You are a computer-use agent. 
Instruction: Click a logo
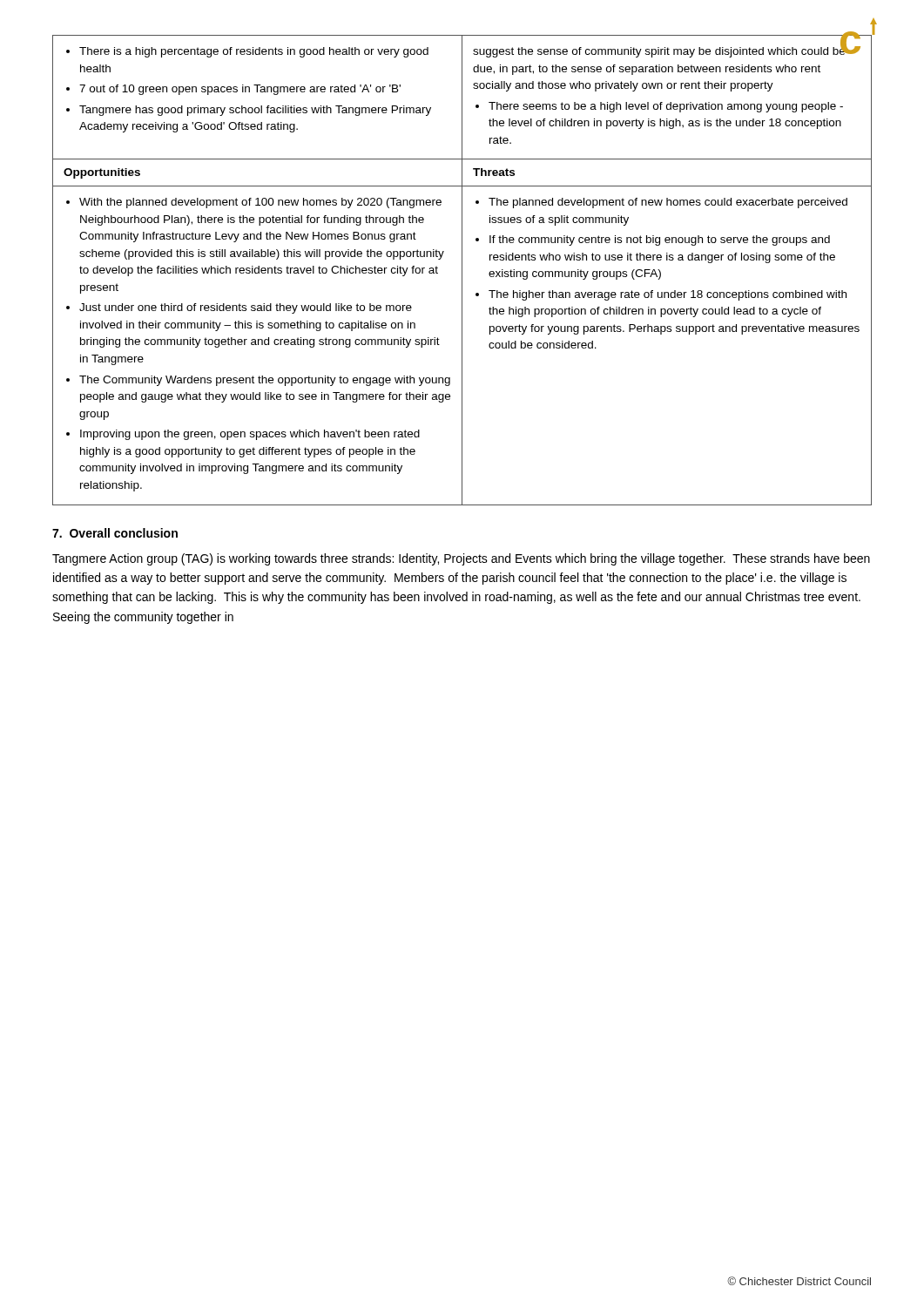[x=863, y=37]
